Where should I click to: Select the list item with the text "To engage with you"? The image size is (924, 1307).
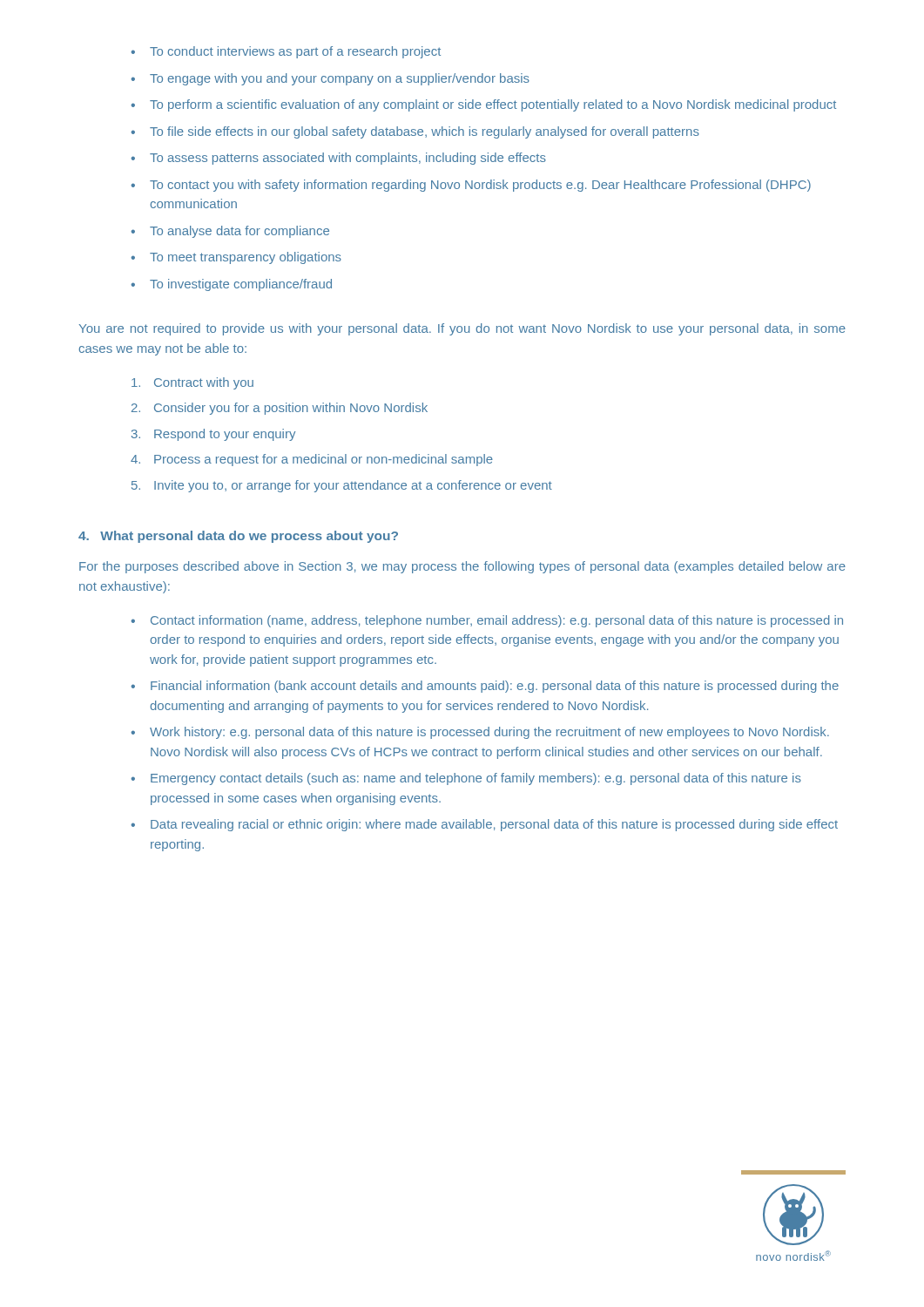click(x=488, y=78)
